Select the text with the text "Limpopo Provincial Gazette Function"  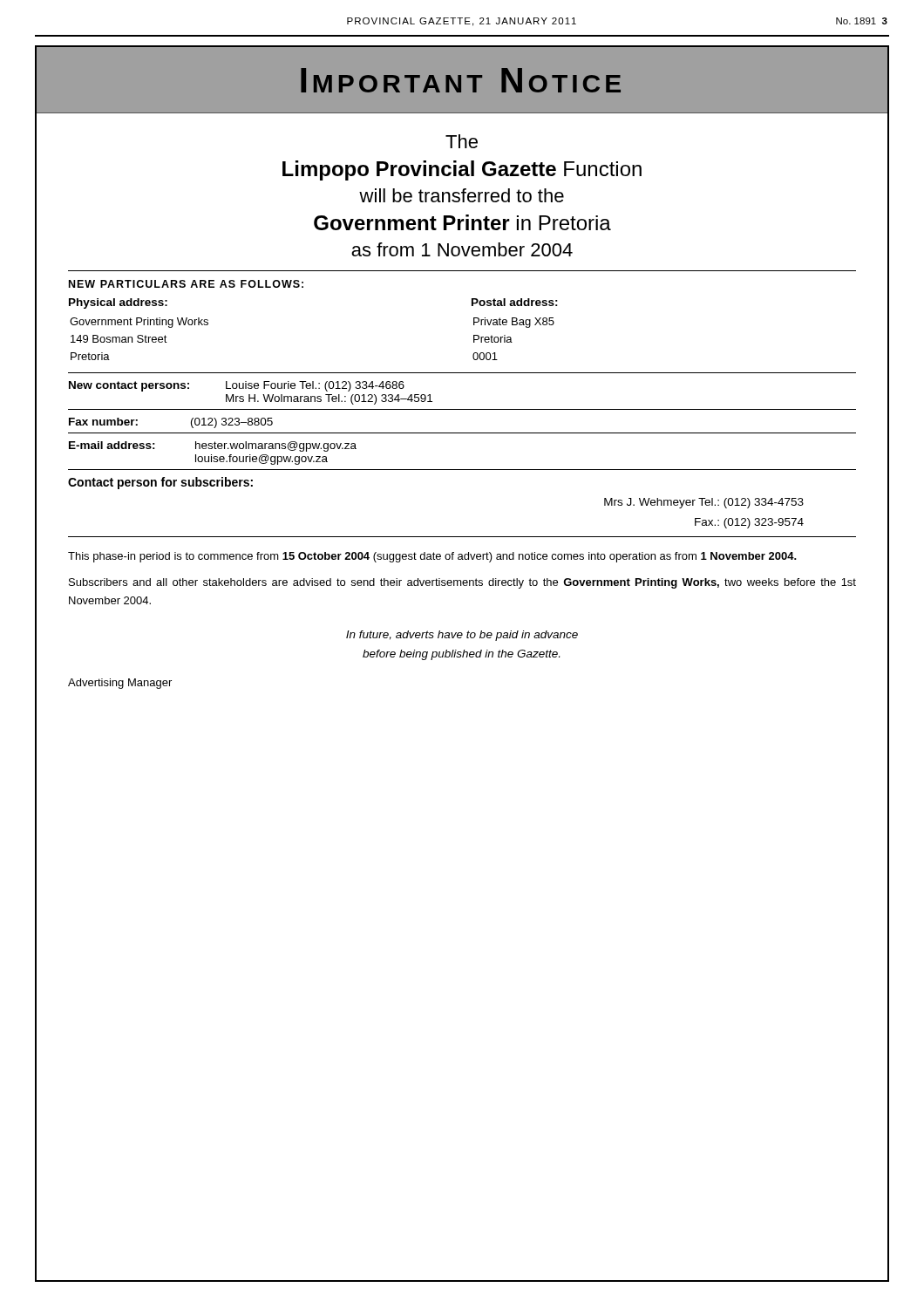click(x=462, y=169)
